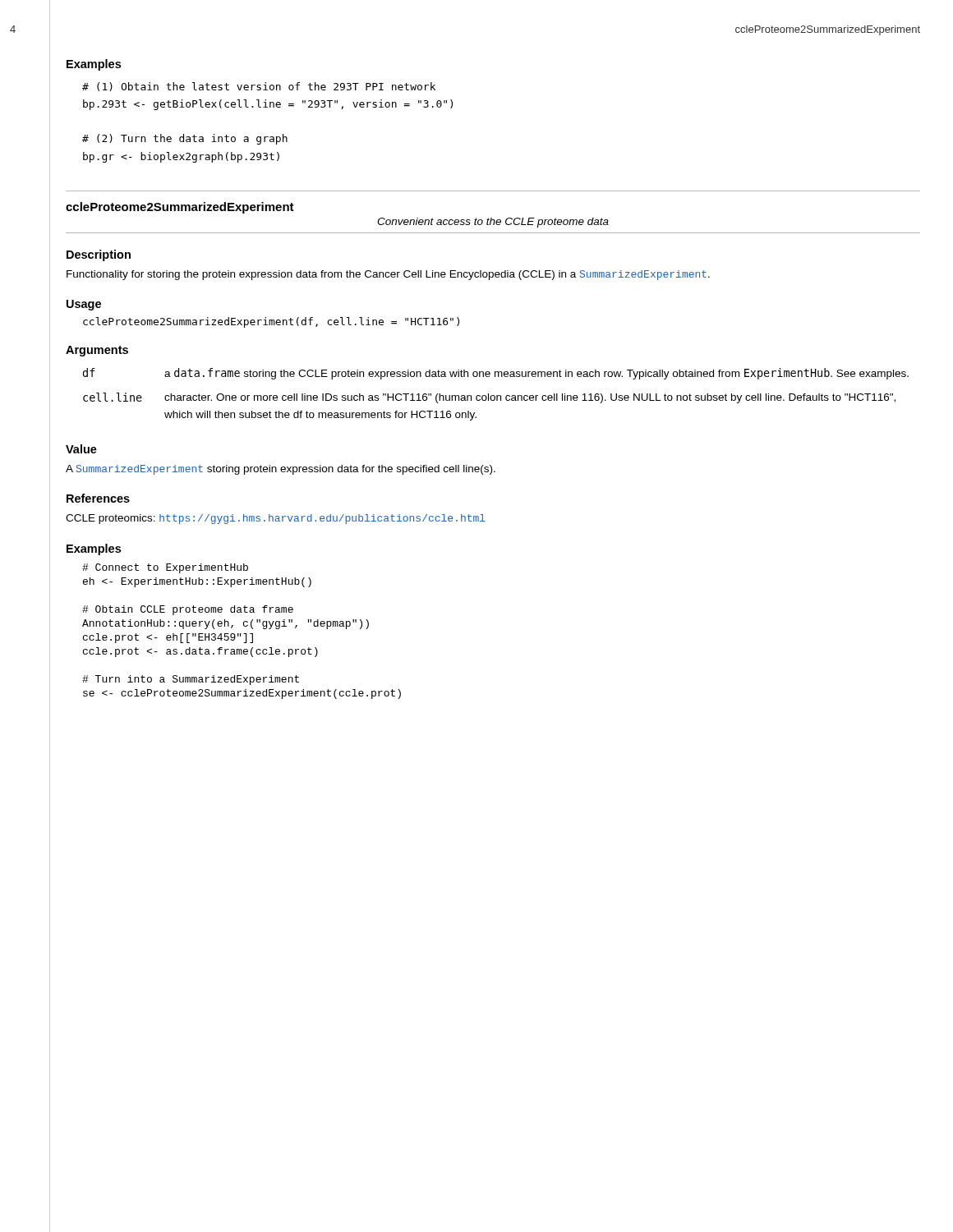Find the block on this page that starts "Connect to ExperimentHub eh <-"
Viewport: 953px width, 1232px height.
242,631
